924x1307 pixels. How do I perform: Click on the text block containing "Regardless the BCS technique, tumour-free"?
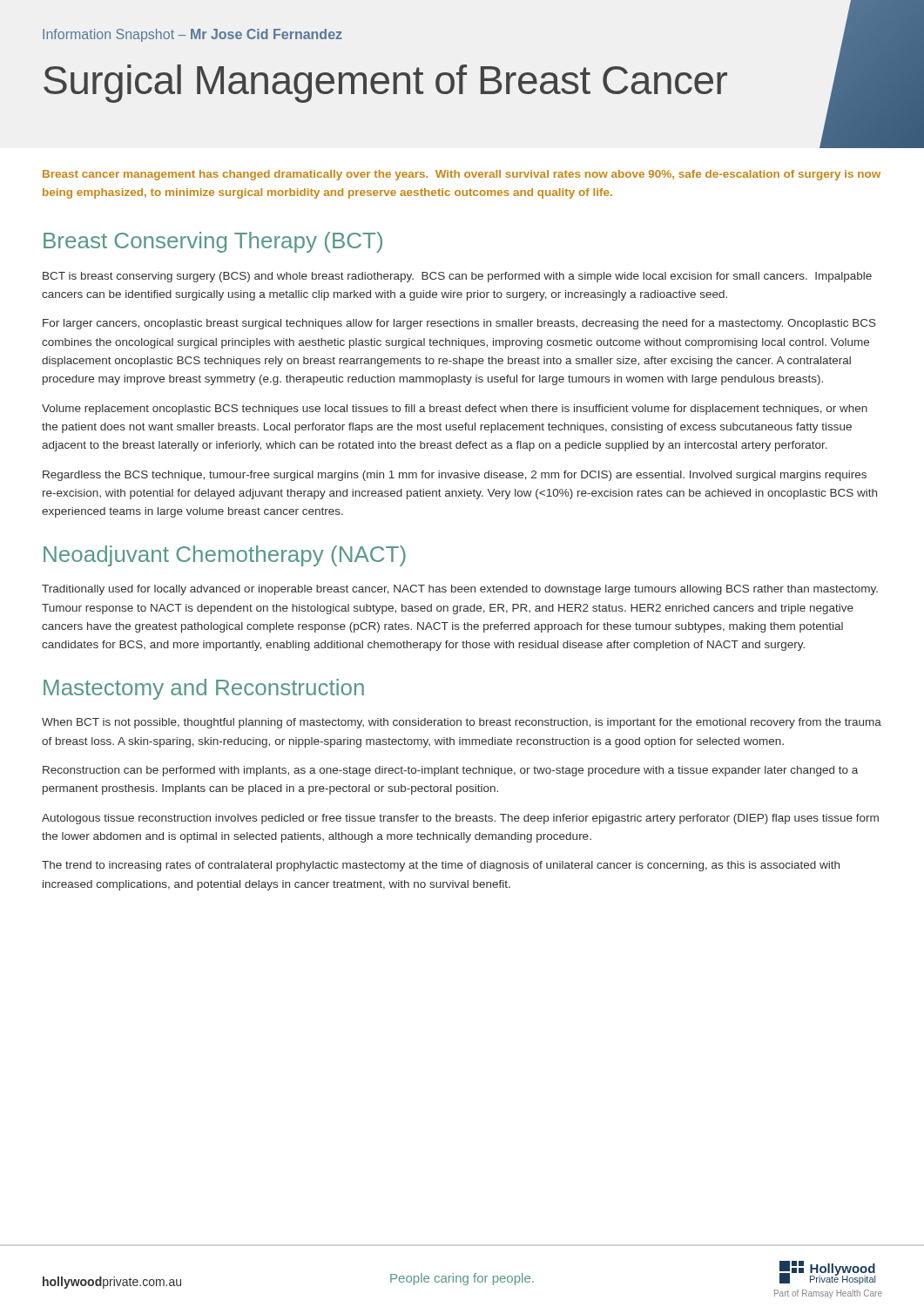click(x=460, y=493)
